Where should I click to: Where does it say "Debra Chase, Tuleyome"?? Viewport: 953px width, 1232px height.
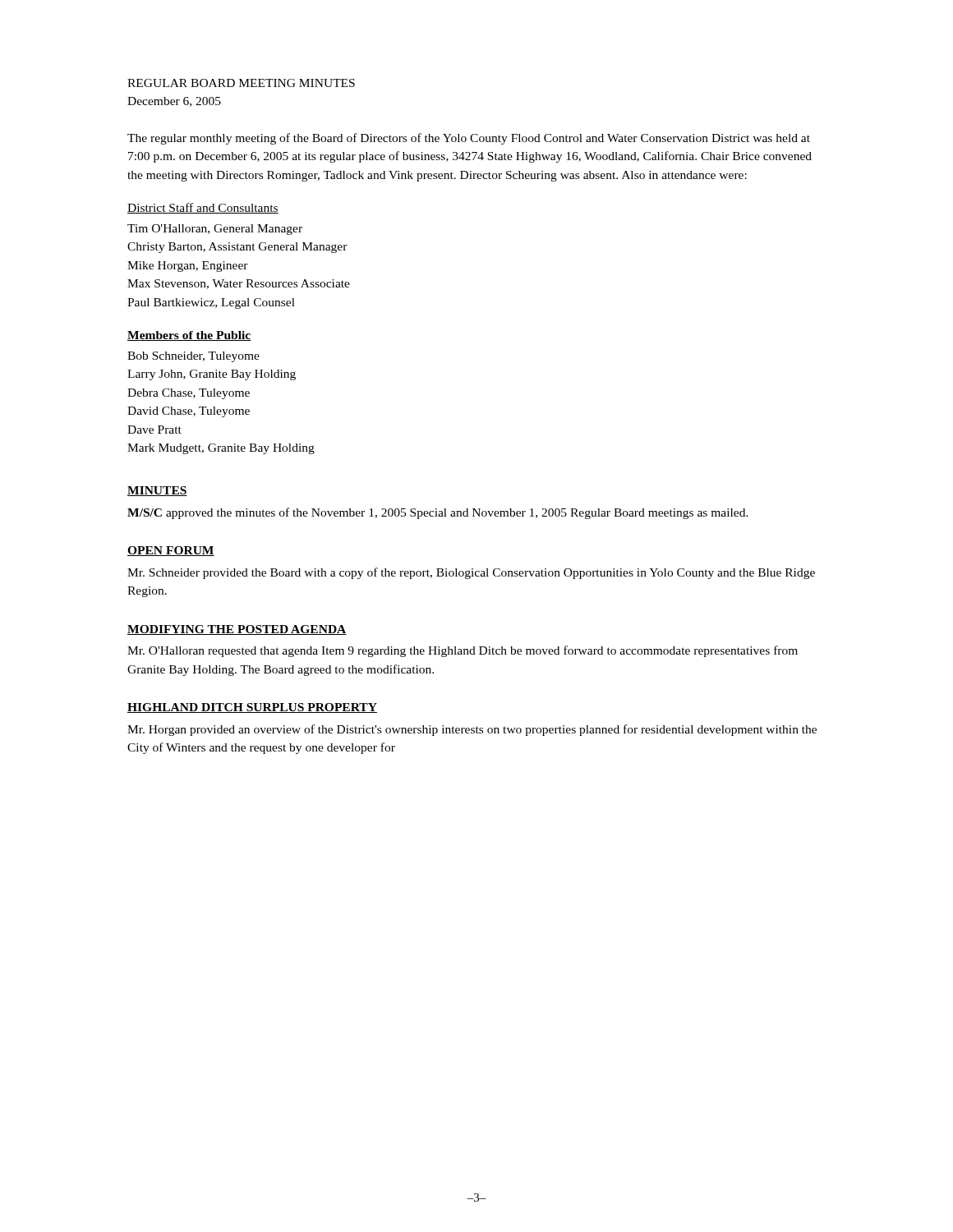coord(189,394)
